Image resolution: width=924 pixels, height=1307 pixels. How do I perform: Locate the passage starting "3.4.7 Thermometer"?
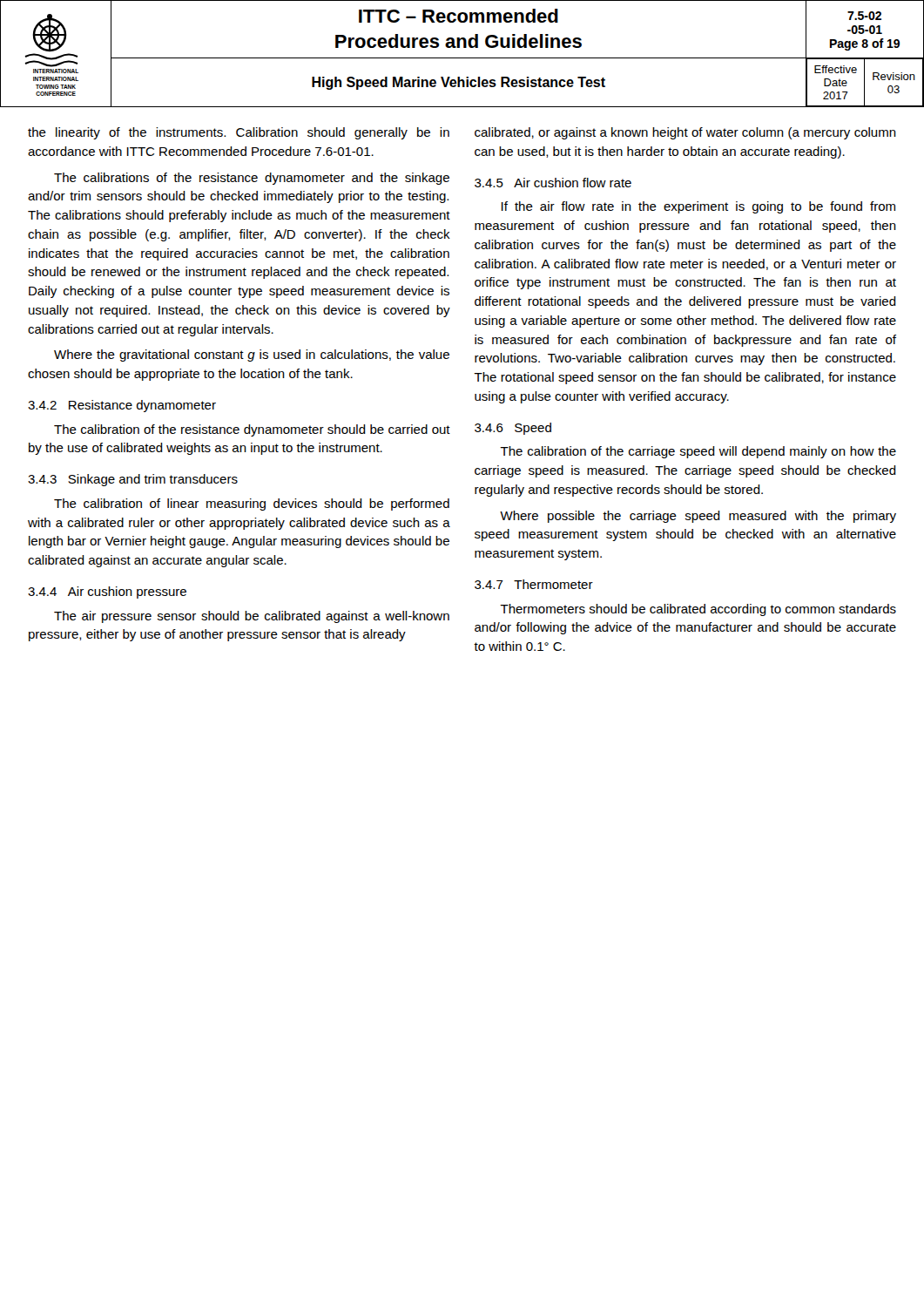(534, 584)
